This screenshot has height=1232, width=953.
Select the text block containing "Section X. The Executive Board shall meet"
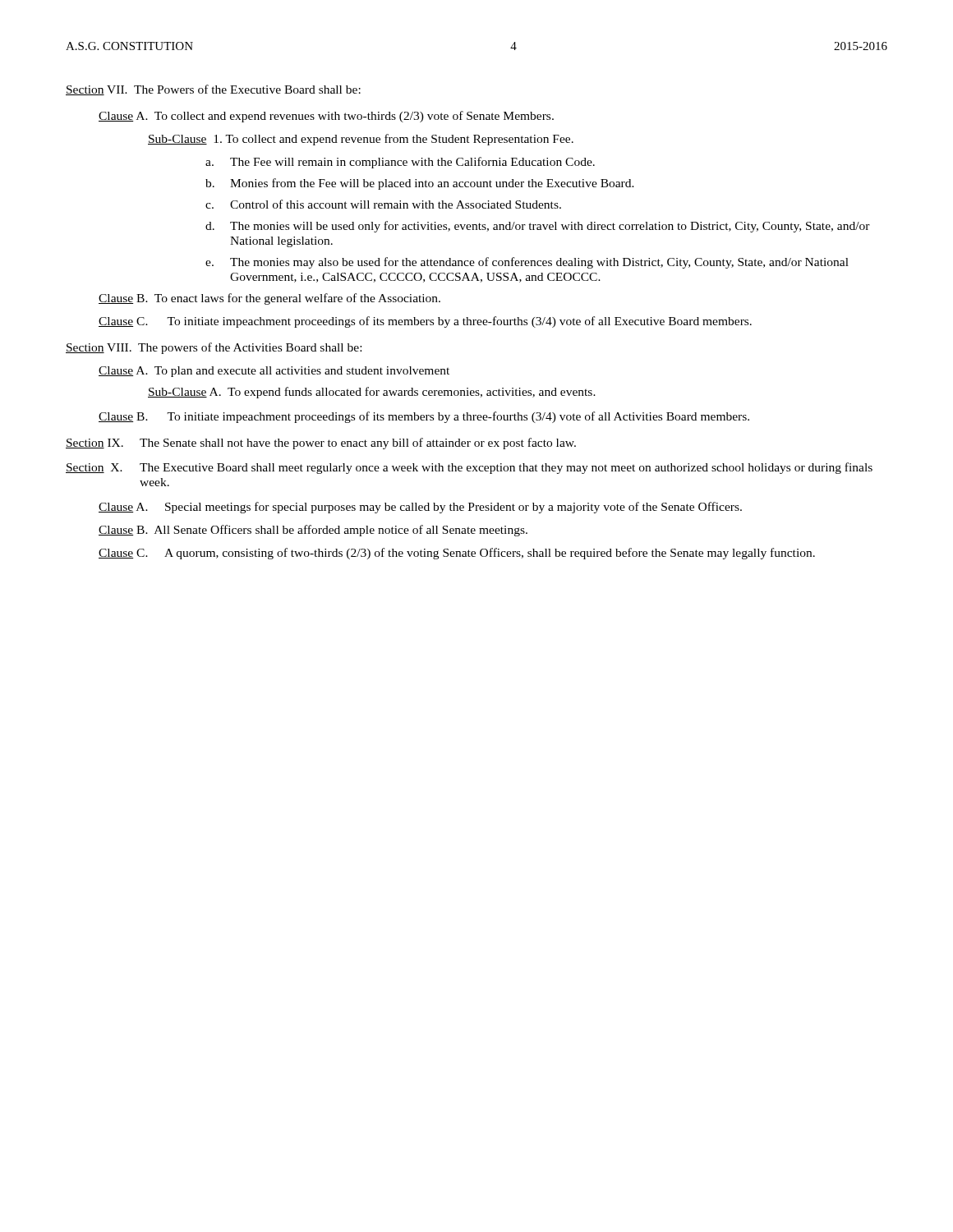[x=476, y=475]
